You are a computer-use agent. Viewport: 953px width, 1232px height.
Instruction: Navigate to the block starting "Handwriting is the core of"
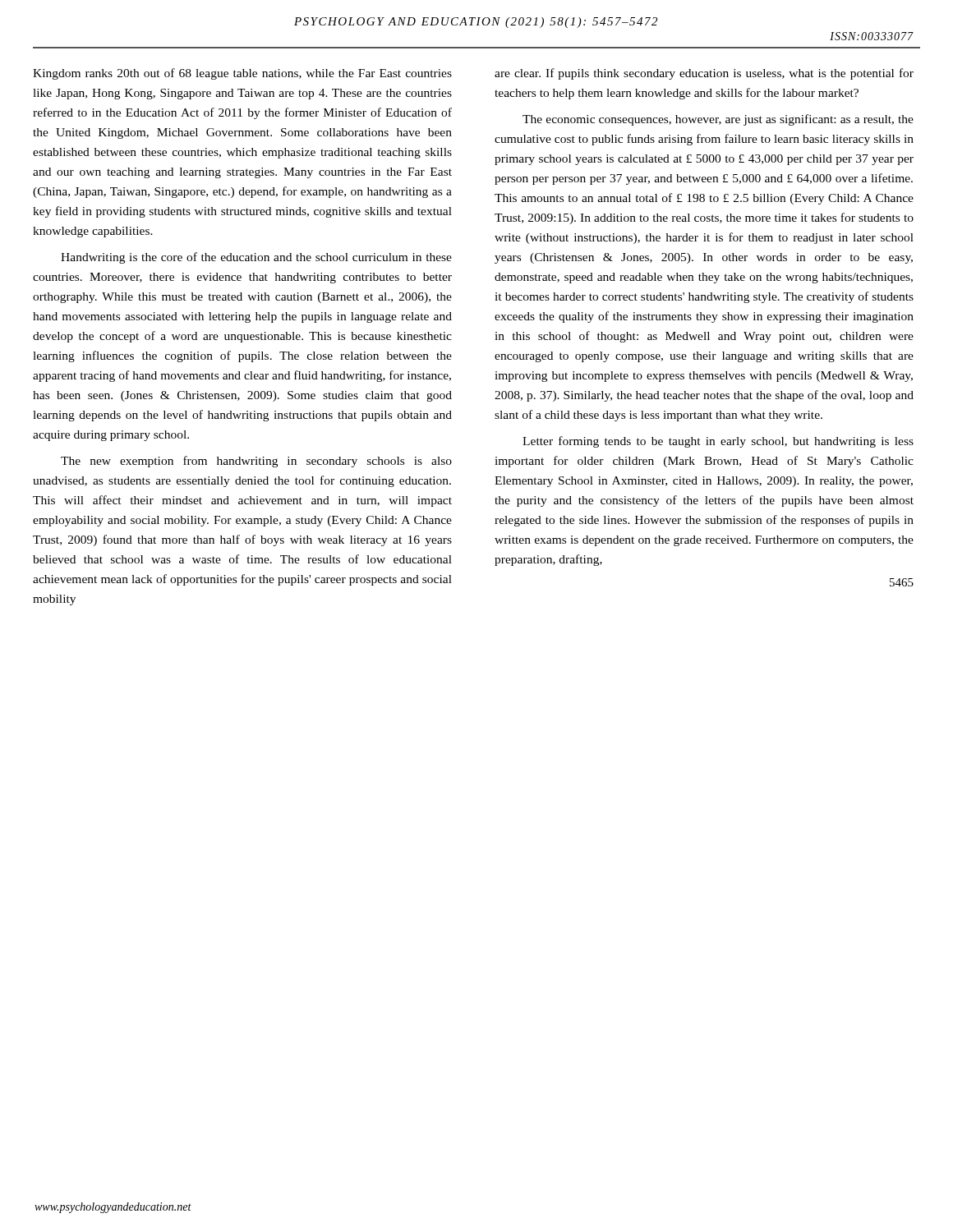pos(242,346)
